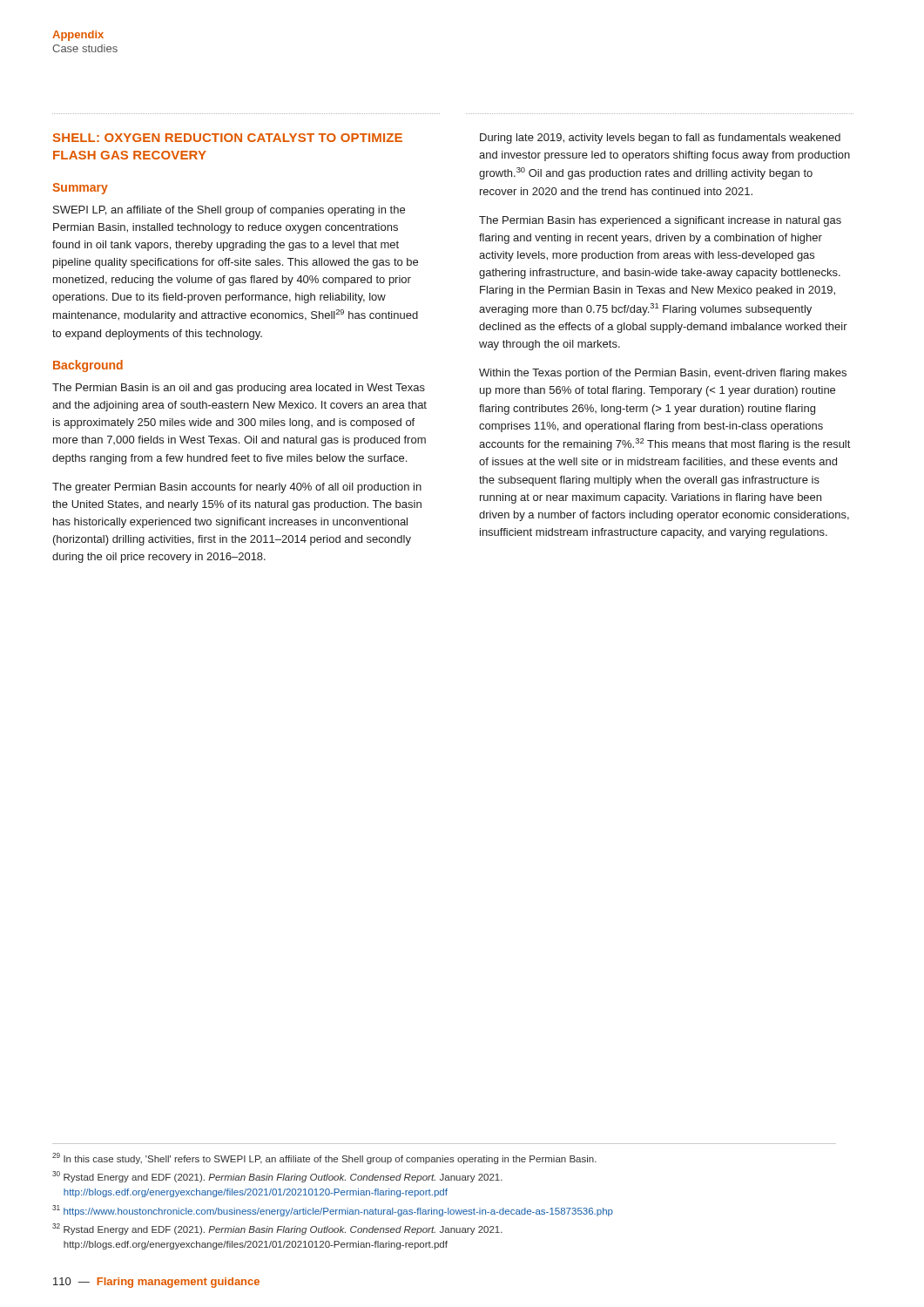Select the region starting "During late 2019,"
This screenshot has width=924, height=1307.
coord(665,164)
